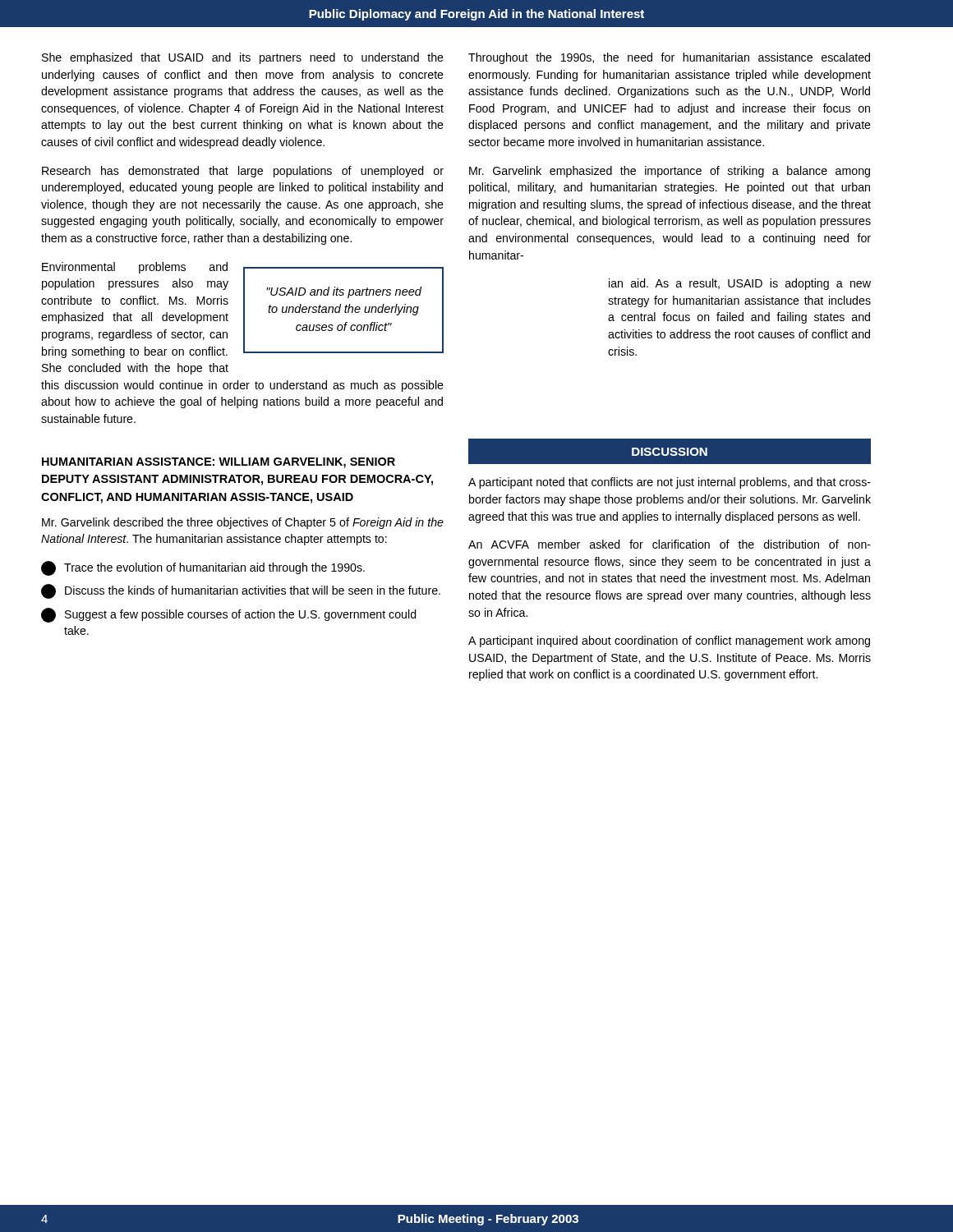Locate the text block containing "Mr. Garvelink emphasized"

click(670, 213)
